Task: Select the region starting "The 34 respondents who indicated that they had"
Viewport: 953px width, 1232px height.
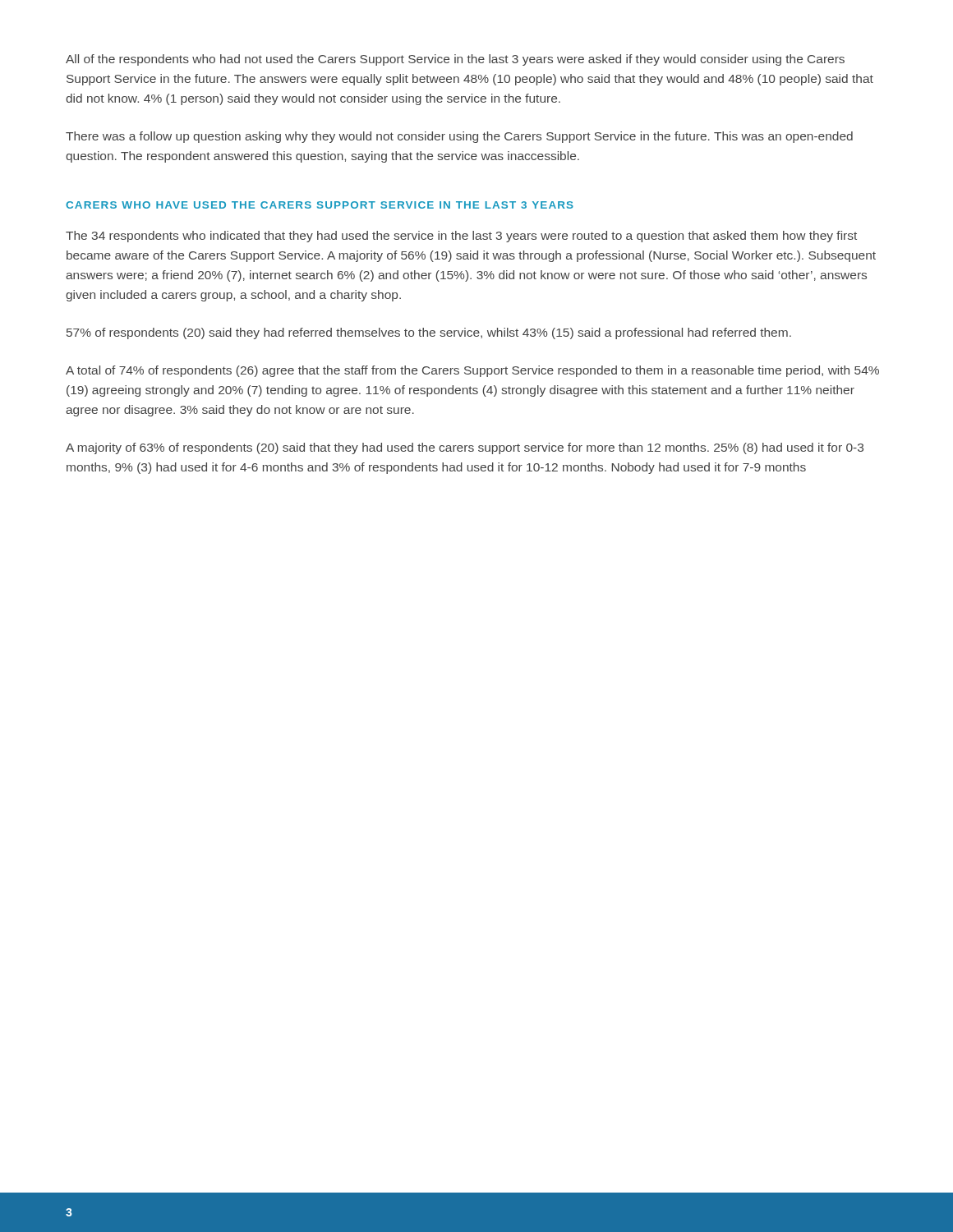Action: pyautogui.click(x=471, y=265)
